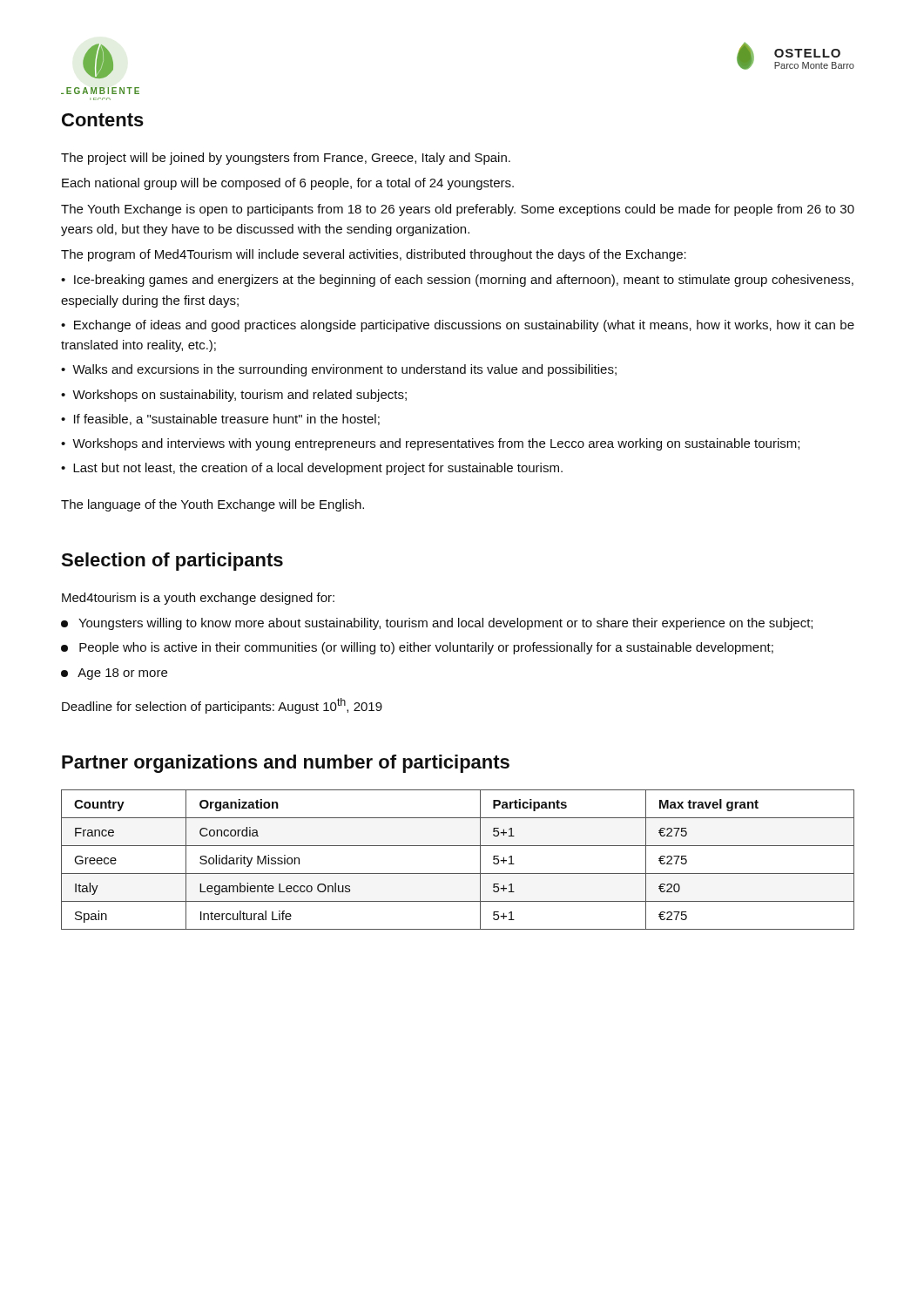The image size is (924, 1307).
Task: Navigate to the passage starting "The language of"
Action: (213, 504)
